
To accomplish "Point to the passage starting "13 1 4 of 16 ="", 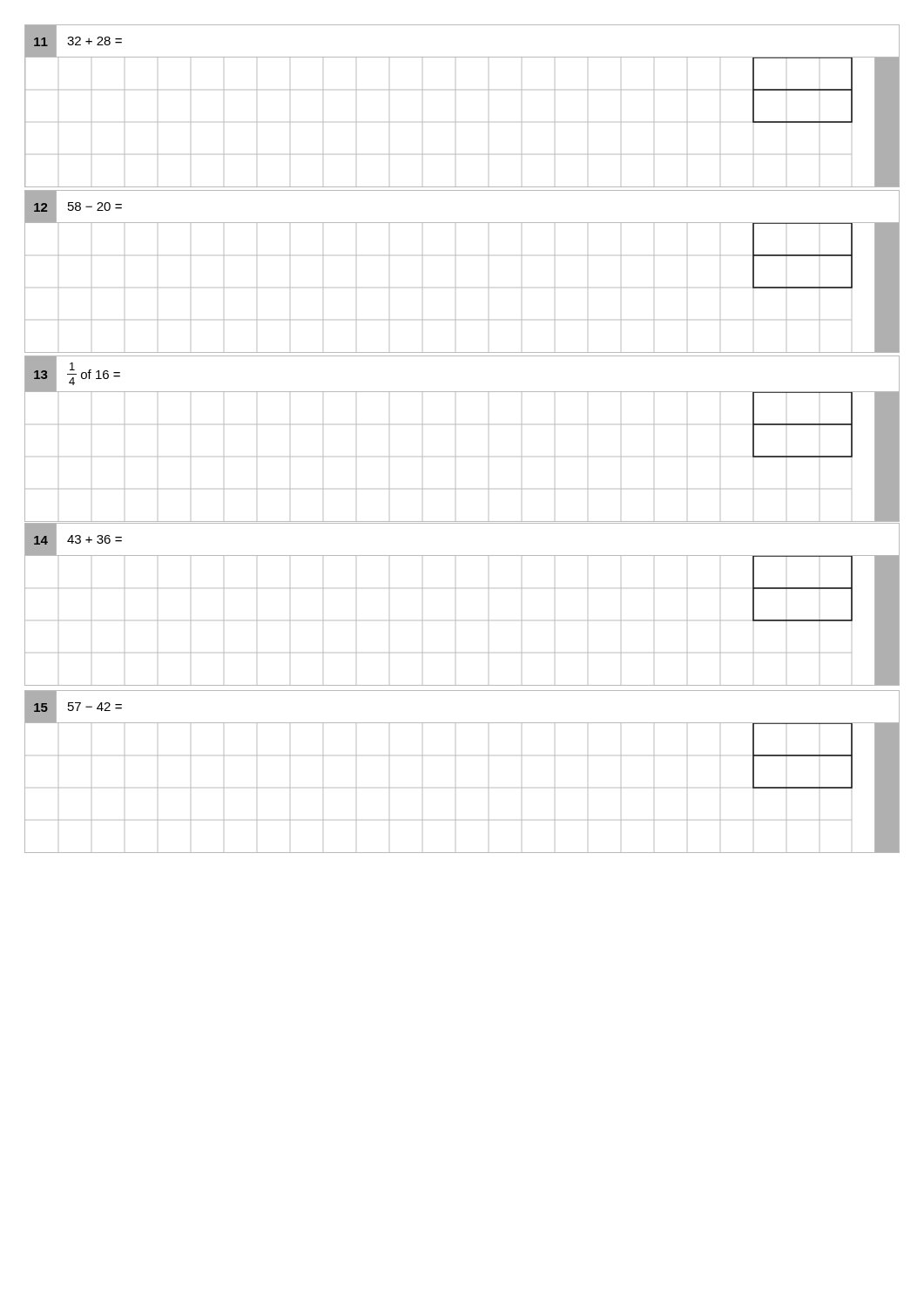I will point(462,439).
